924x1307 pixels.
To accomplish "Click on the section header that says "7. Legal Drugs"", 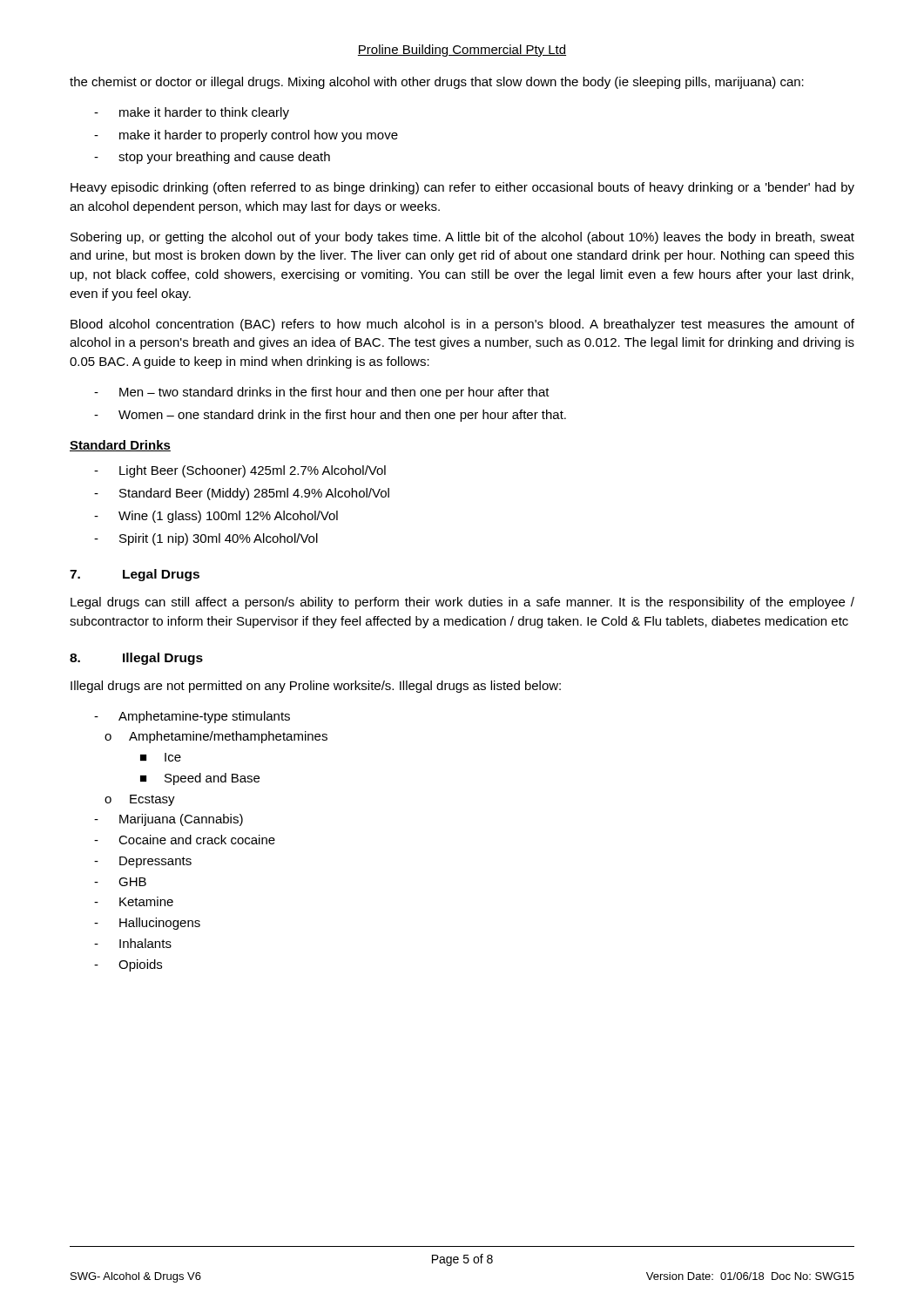I will (x=135, y=574).
